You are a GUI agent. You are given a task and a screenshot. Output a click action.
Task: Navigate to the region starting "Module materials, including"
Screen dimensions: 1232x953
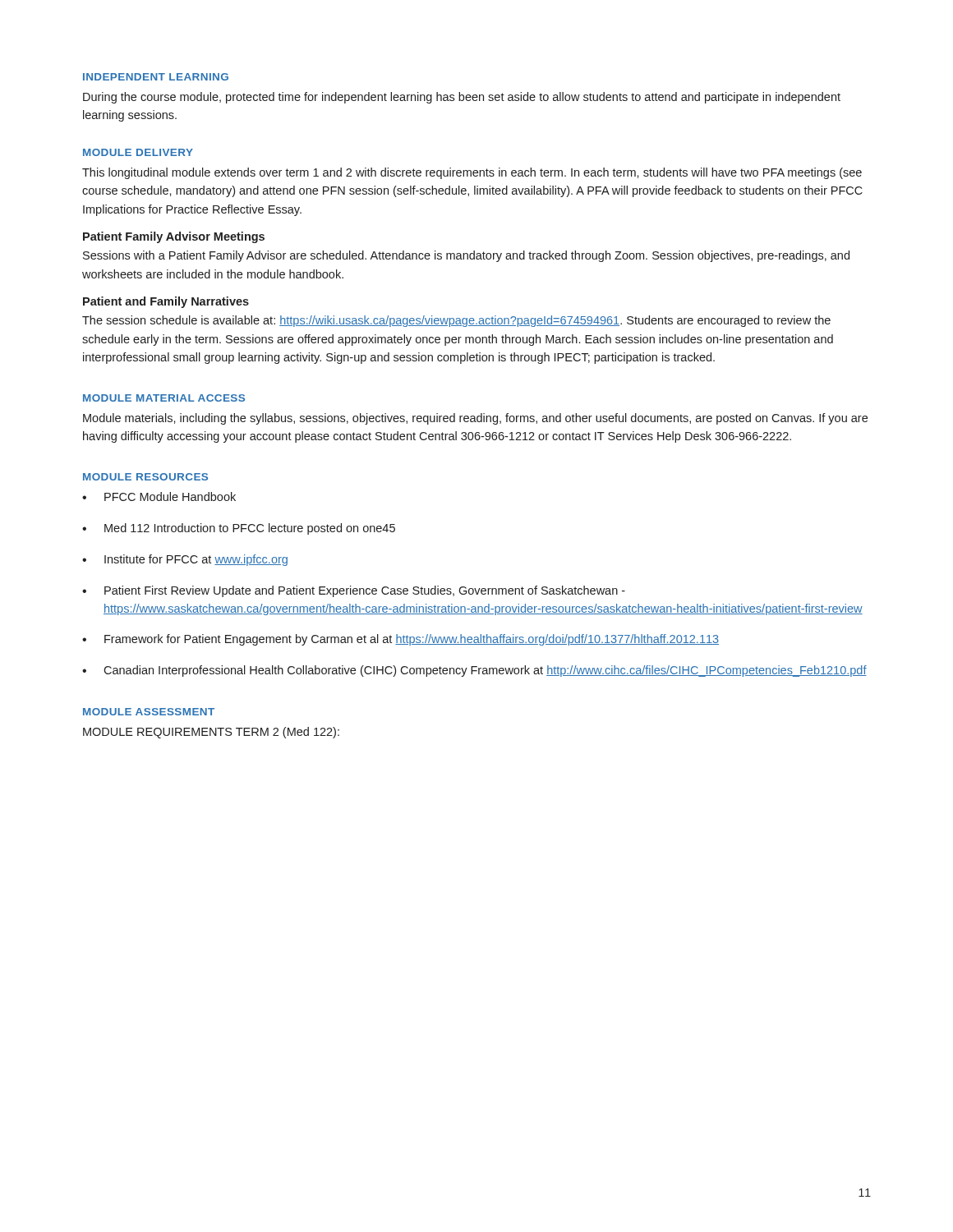coord(475,427)
